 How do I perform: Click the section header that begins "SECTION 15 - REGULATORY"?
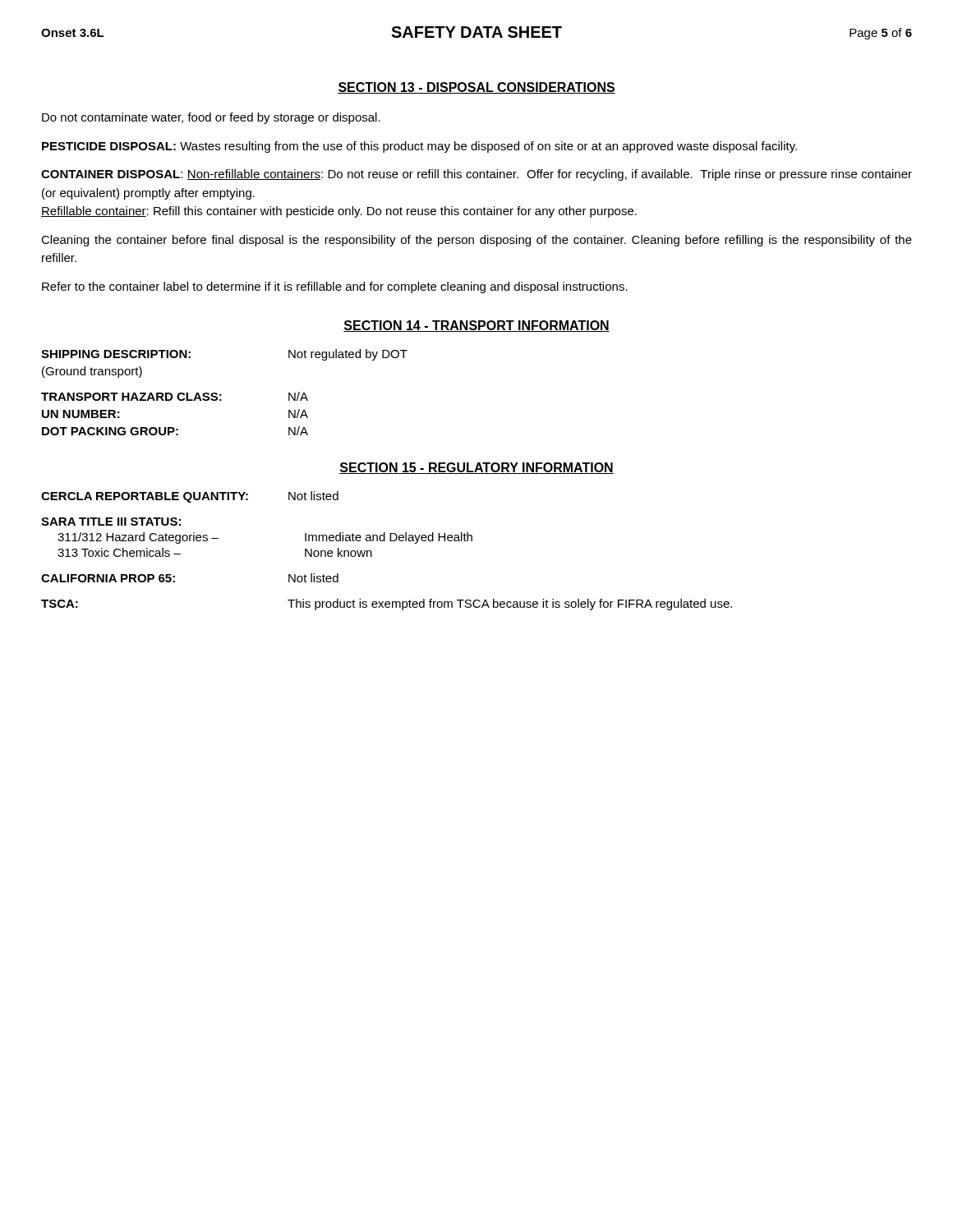[476, 468]
